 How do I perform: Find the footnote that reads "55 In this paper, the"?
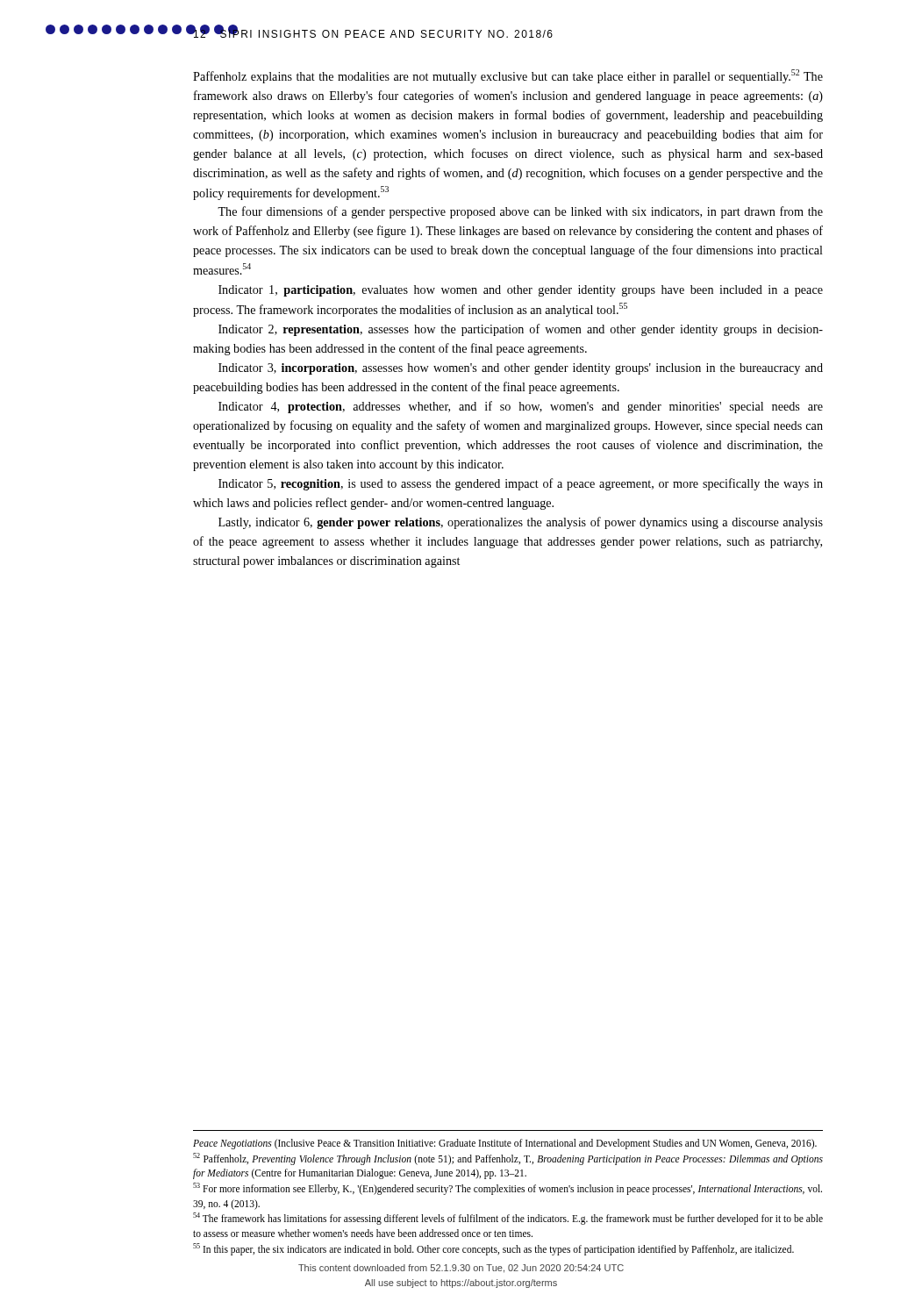click(508, 1249)
